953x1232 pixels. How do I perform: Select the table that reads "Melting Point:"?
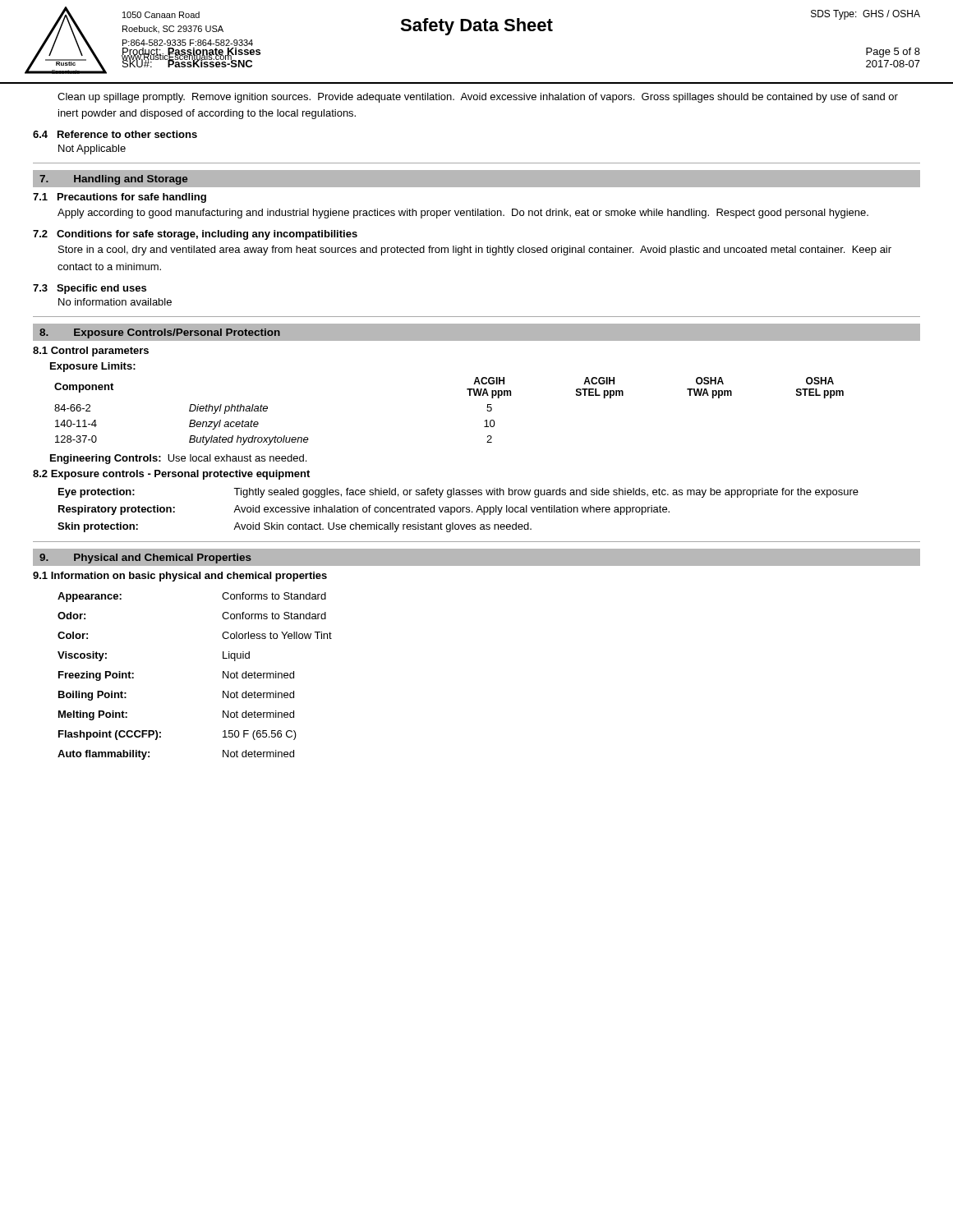[489, 675]
